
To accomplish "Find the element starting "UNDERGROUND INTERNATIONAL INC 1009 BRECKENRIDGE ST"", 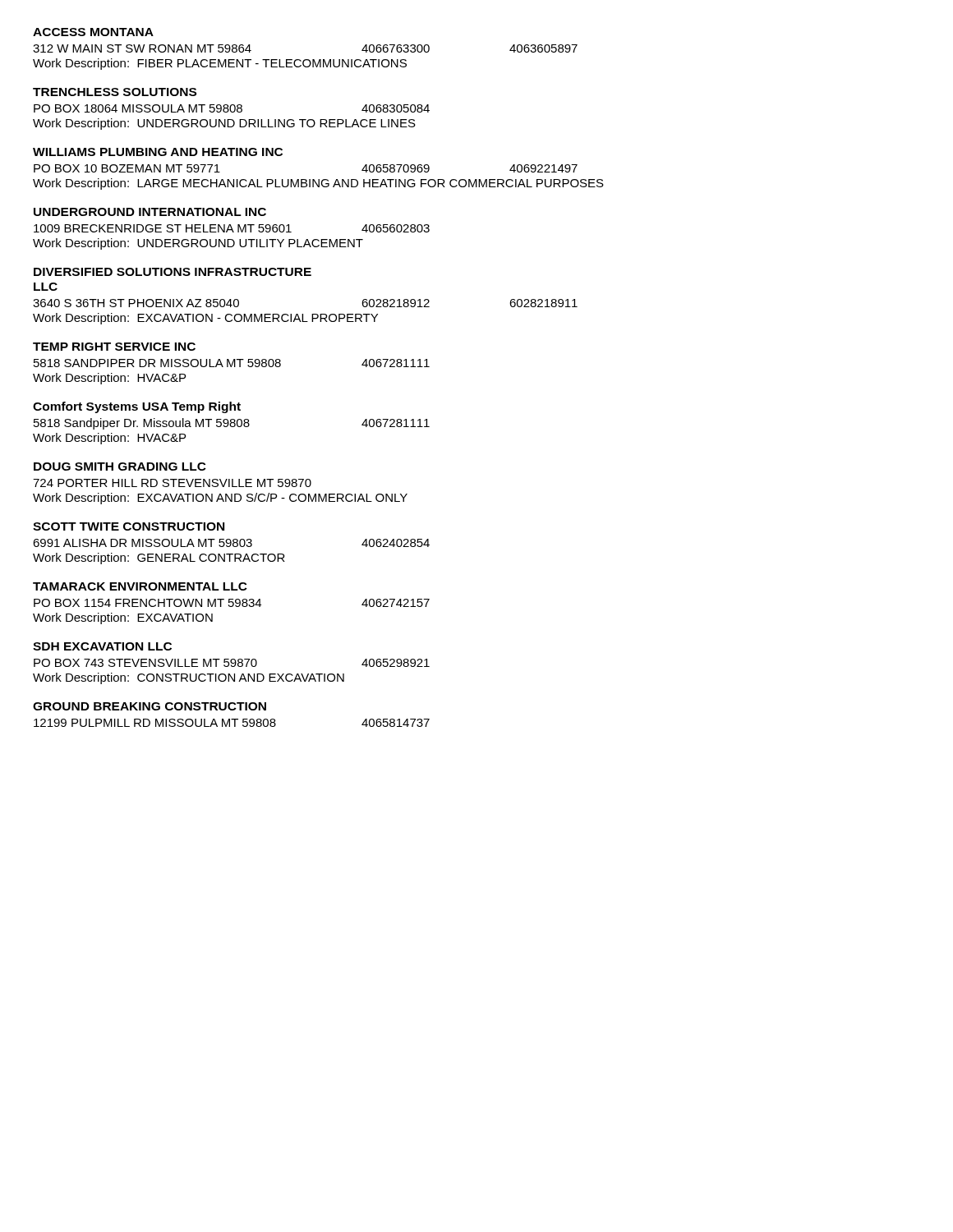I will (x=150, y=212).
